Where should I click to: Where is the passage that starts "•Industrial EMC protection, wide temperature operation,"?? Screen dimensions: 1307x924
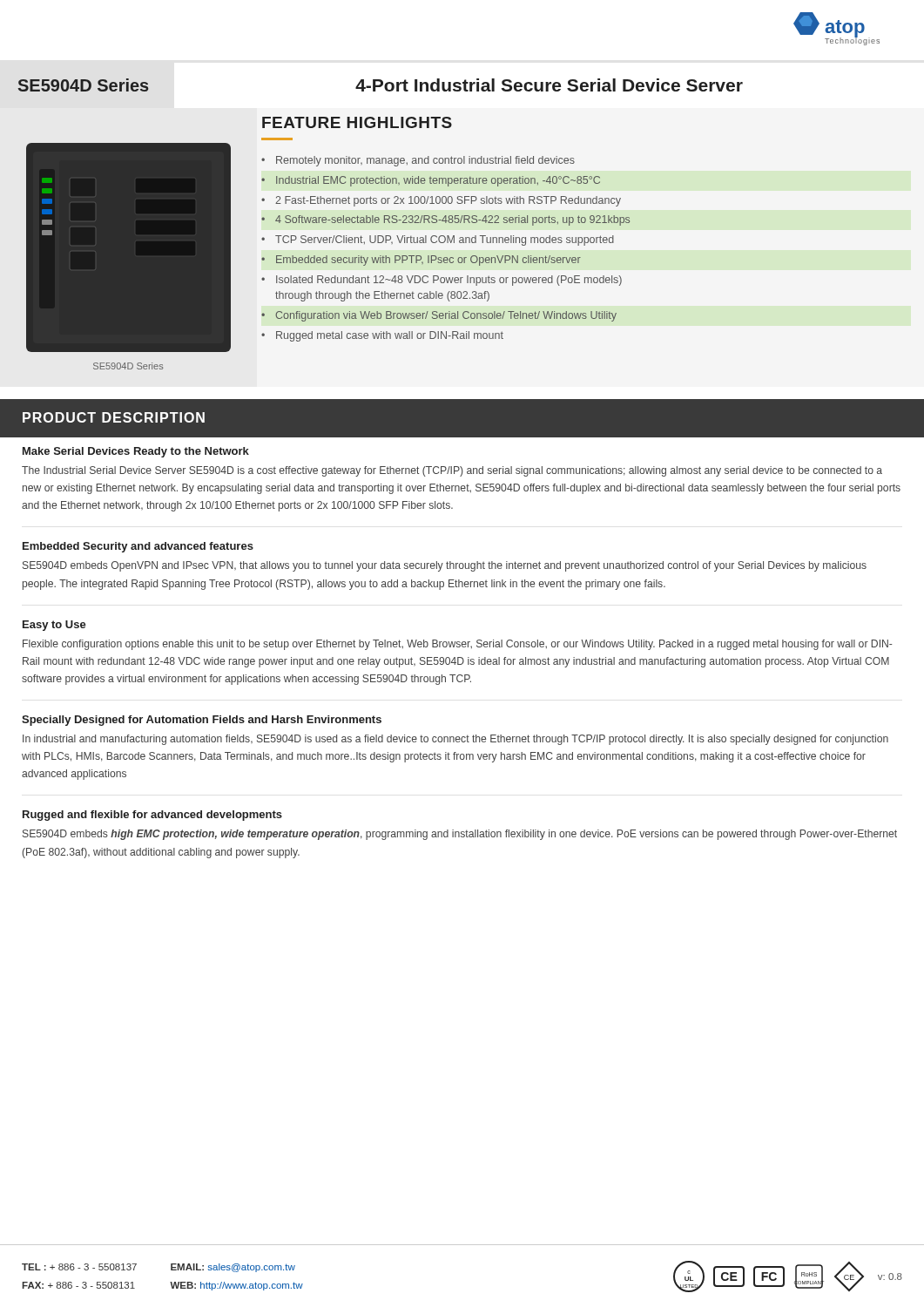(431, 180)
